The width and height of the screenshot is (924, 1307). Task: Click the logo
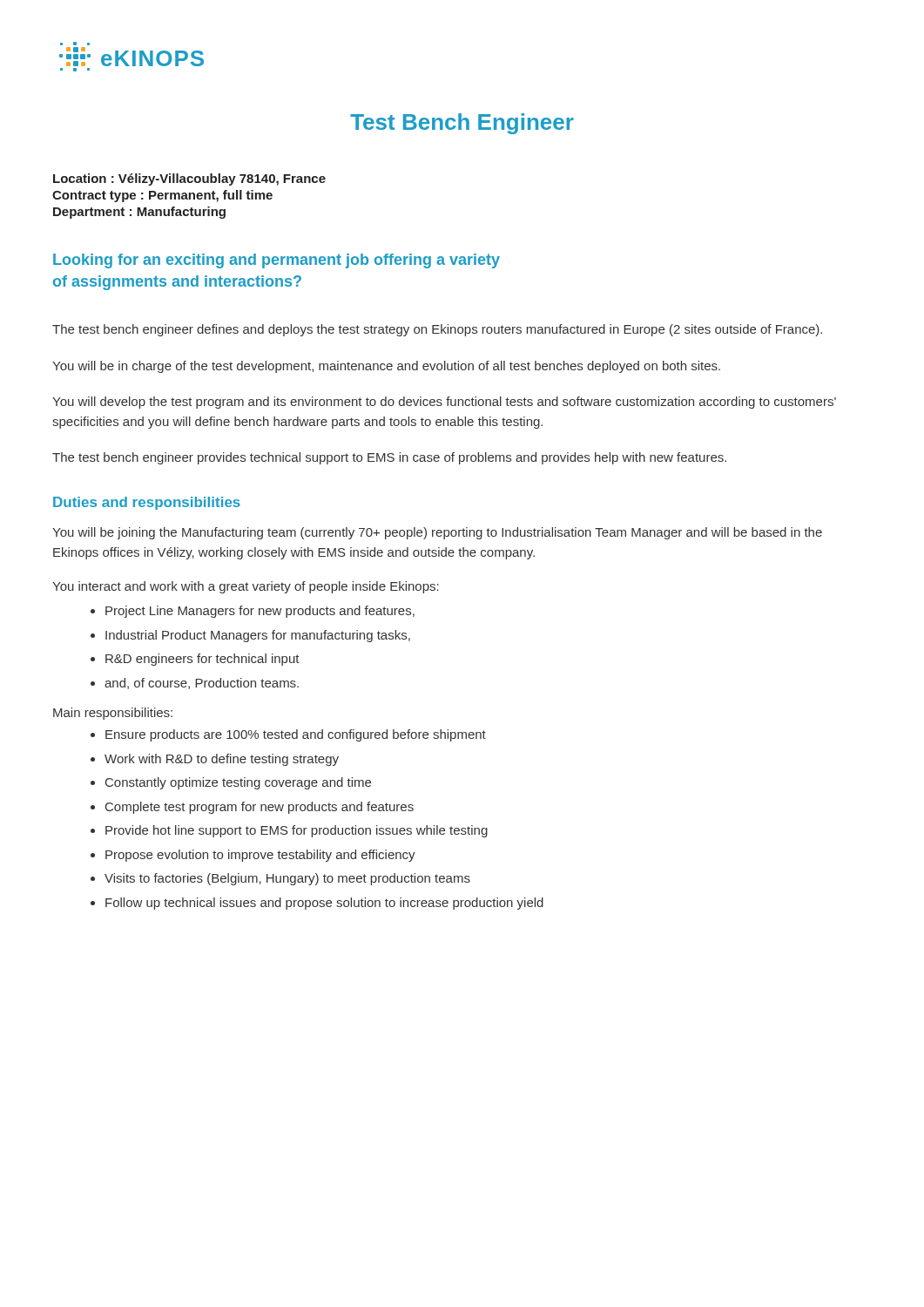tap(462, 59)
